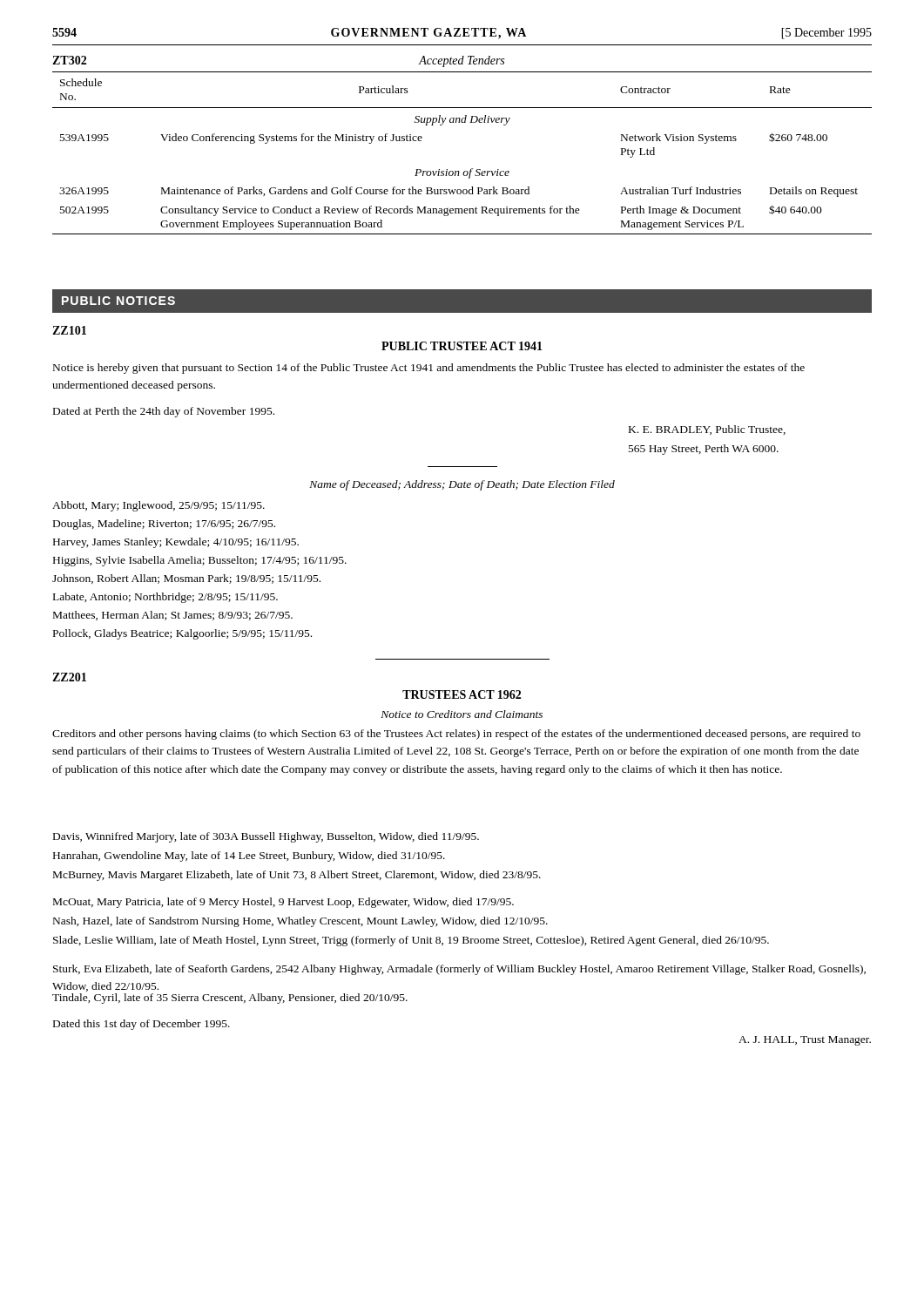Find the element starting "Abbott, Mary; Inglewood, 25/9/95; 15/11/95."

[159, 505]
